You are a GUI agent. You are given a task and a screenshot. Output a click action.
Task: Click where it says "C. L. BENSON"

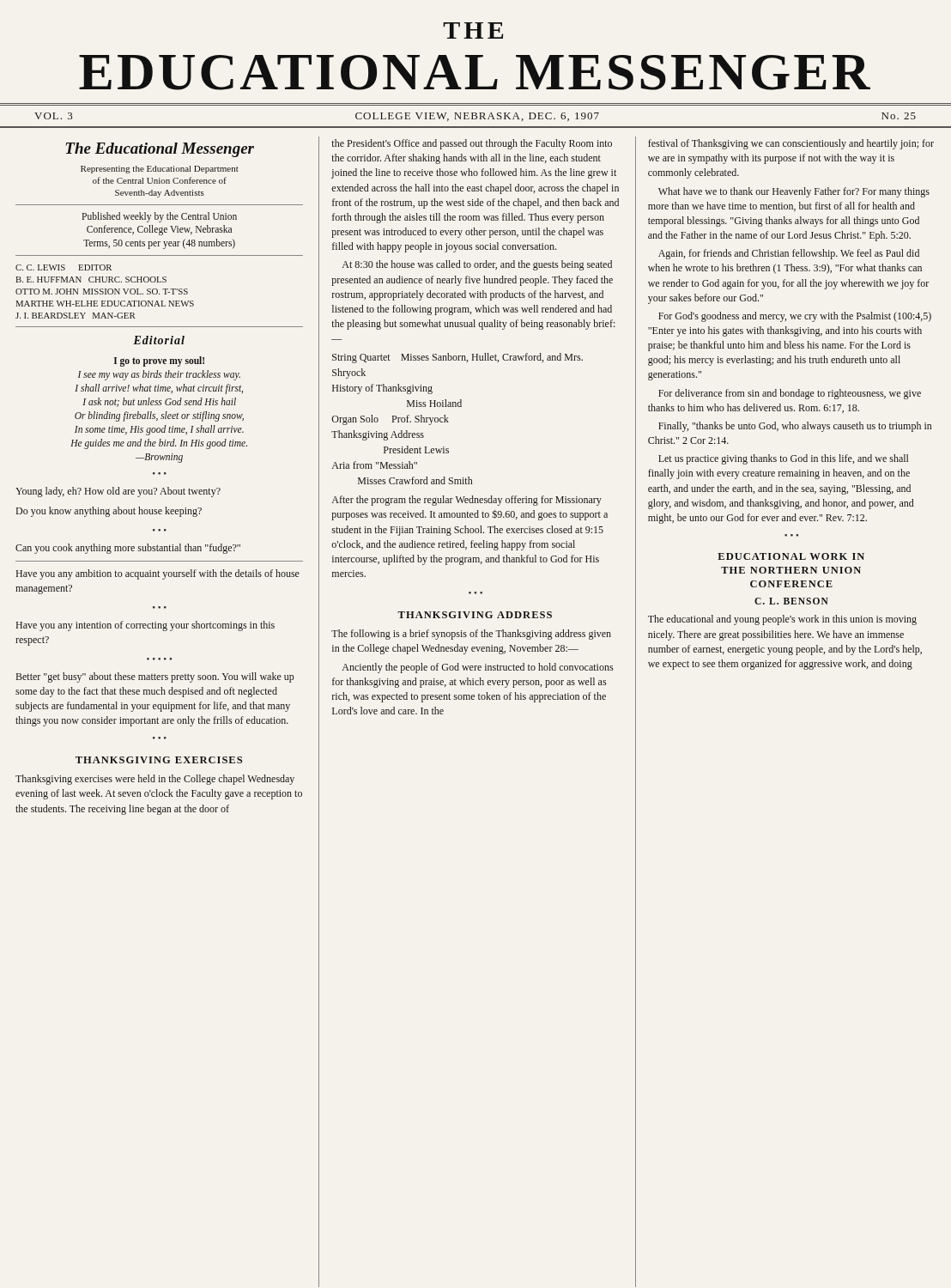click(792, 601)
